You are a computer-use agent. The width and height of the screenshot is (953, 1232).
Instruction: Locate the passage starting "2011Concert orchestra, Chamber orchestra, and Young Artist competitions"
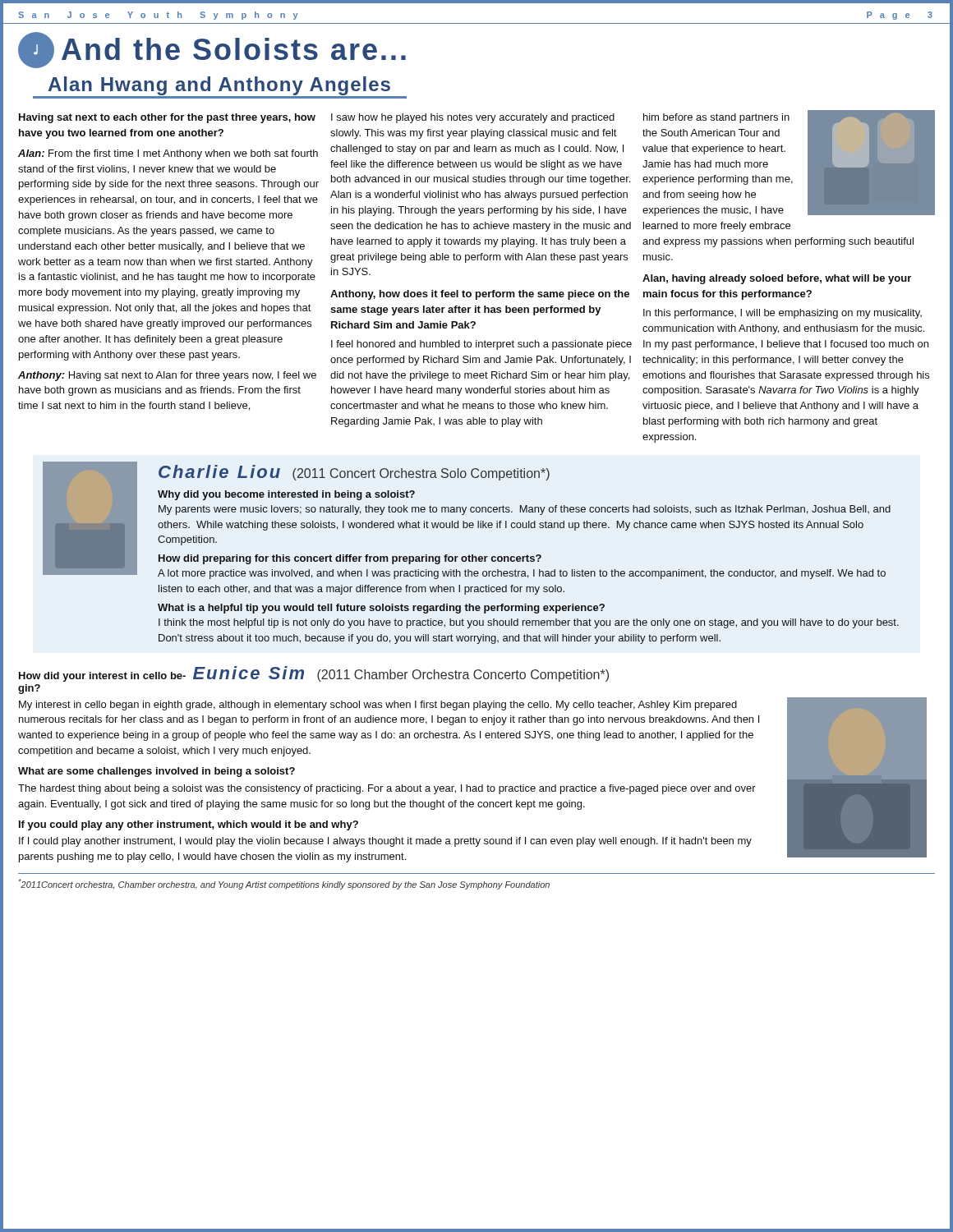pos(284,883)
